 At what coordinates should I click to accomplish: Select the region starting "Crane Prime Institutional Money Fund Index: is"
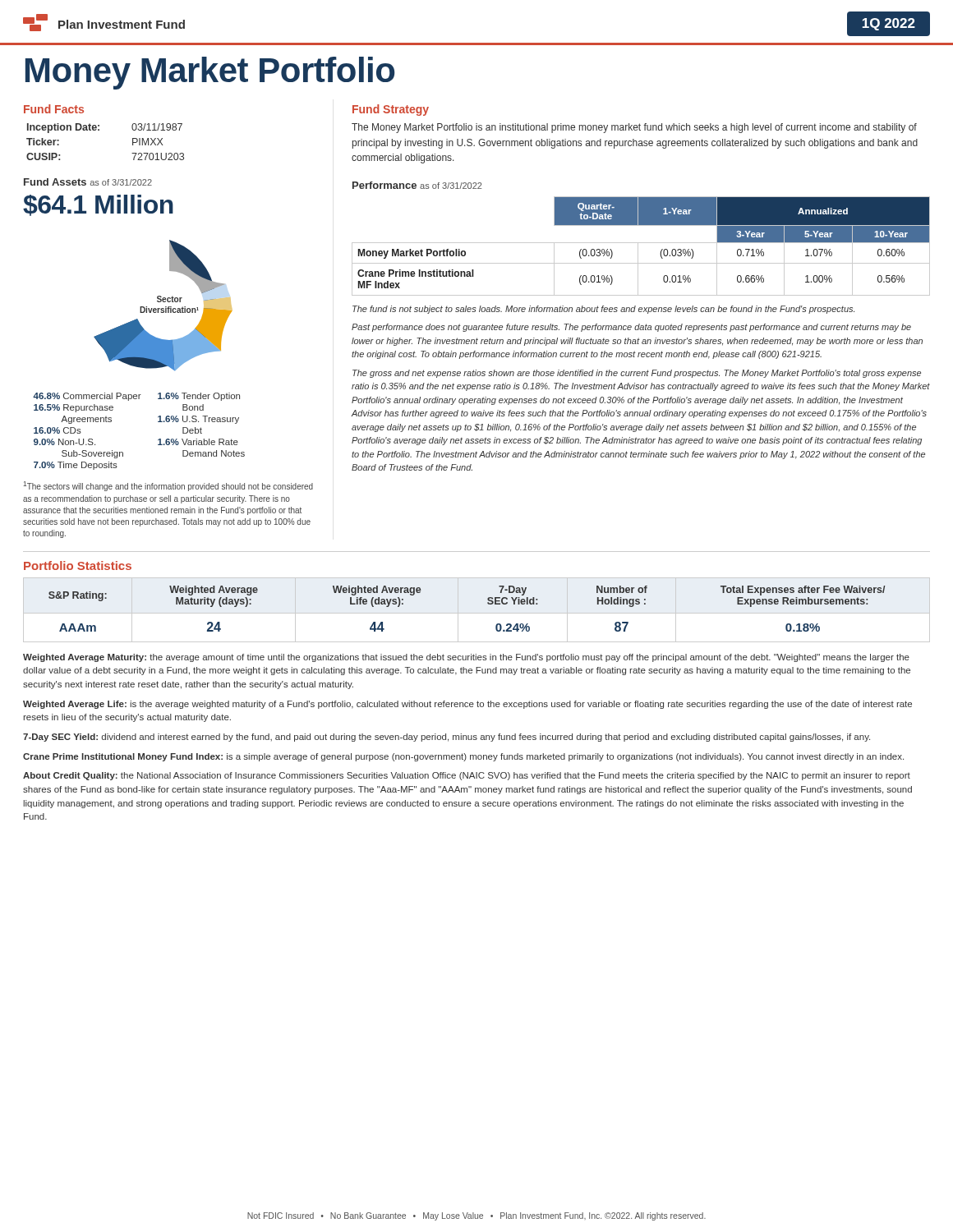pyautogui.click(x=464, y=756)
